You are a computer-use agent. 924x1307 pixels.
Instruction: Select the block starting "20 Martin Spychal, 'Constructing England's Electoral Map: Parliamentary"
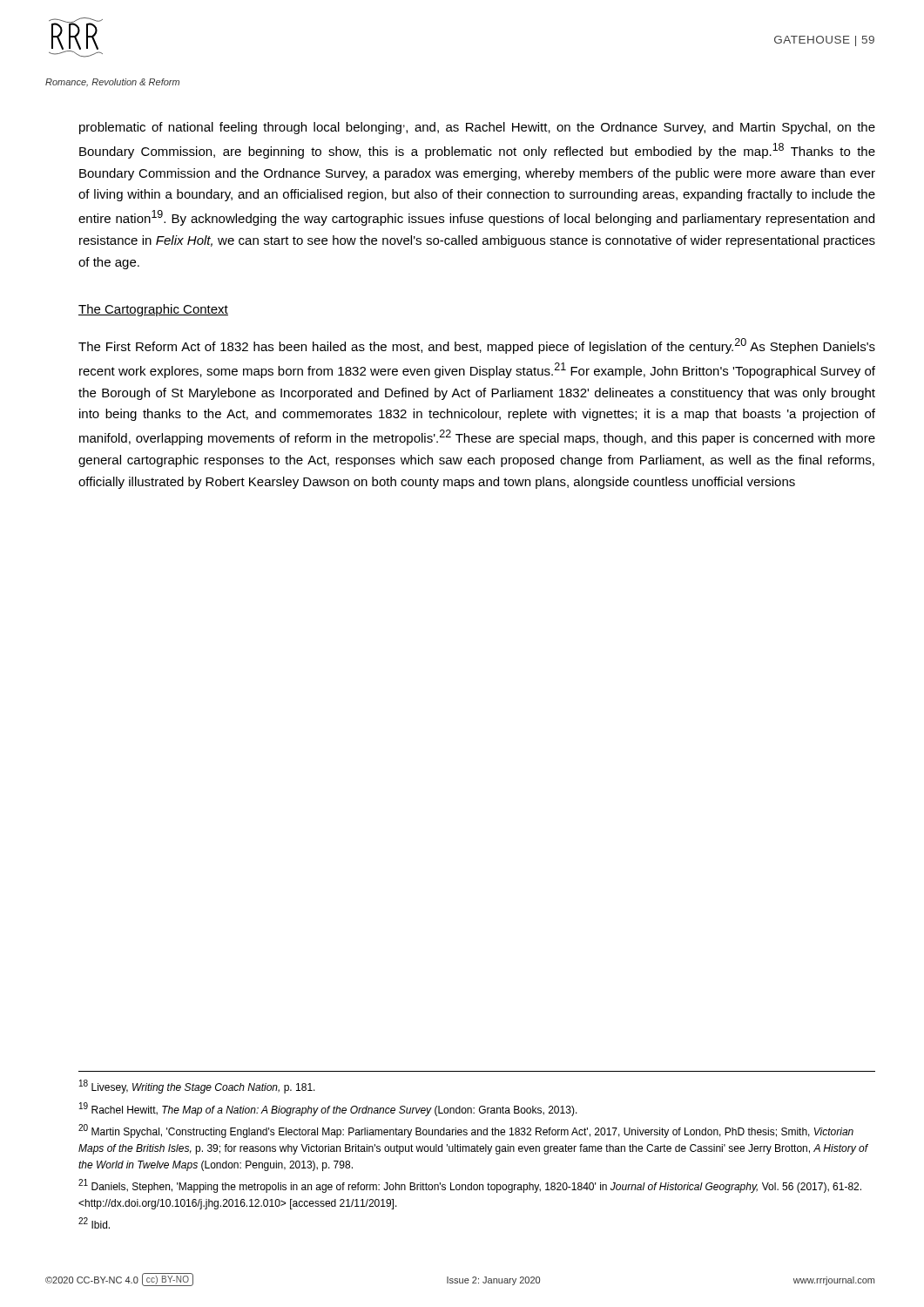pyautogui.click(x=473, y=1147)
